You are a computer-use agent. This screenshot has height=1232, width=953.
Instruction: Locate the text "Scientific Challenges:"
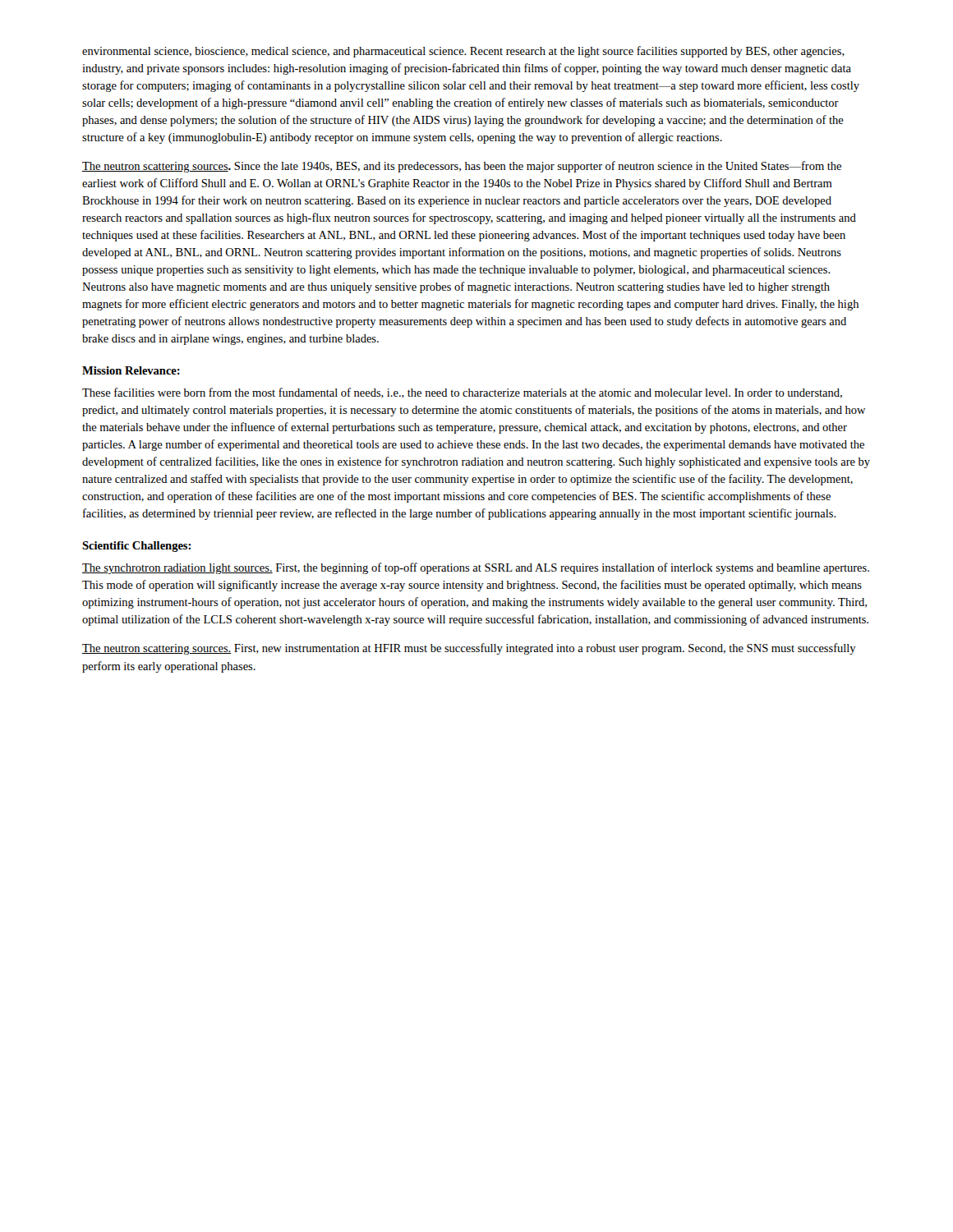tap(136, 547)
